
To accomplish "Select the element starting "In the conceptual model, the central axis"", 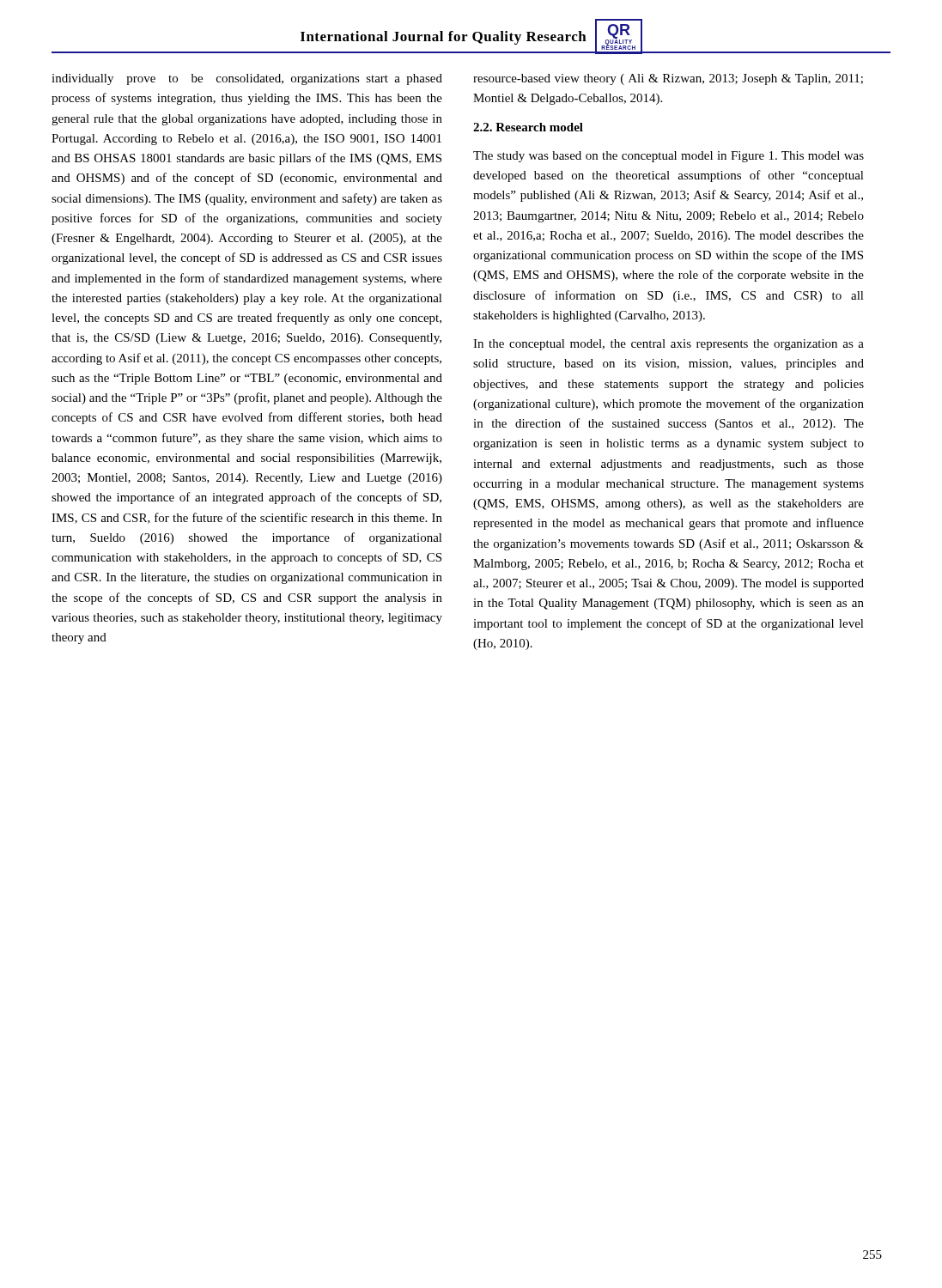I will tap(668, 494).
